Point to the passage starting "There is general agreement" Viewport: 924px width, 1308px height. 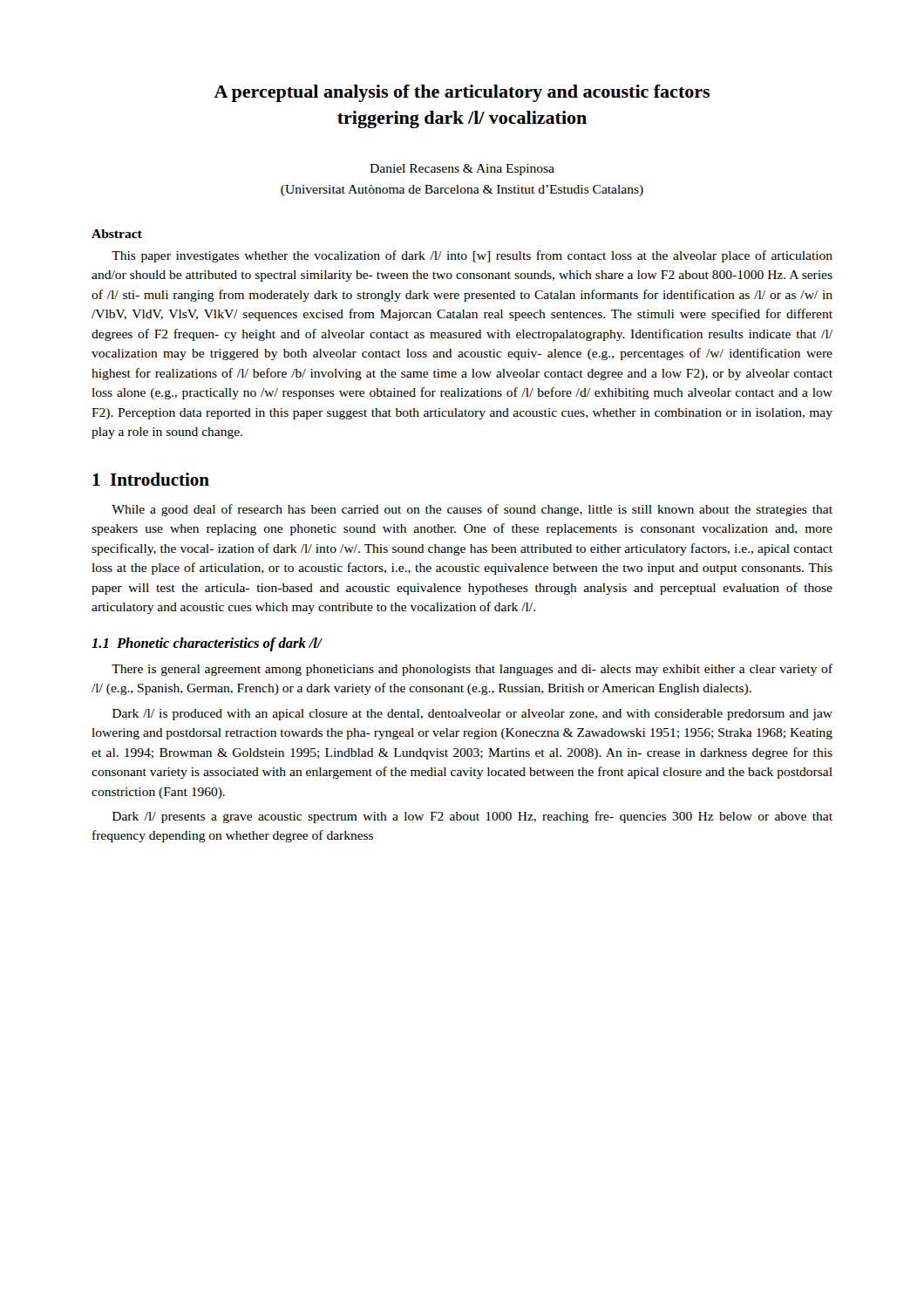(462, 678)
